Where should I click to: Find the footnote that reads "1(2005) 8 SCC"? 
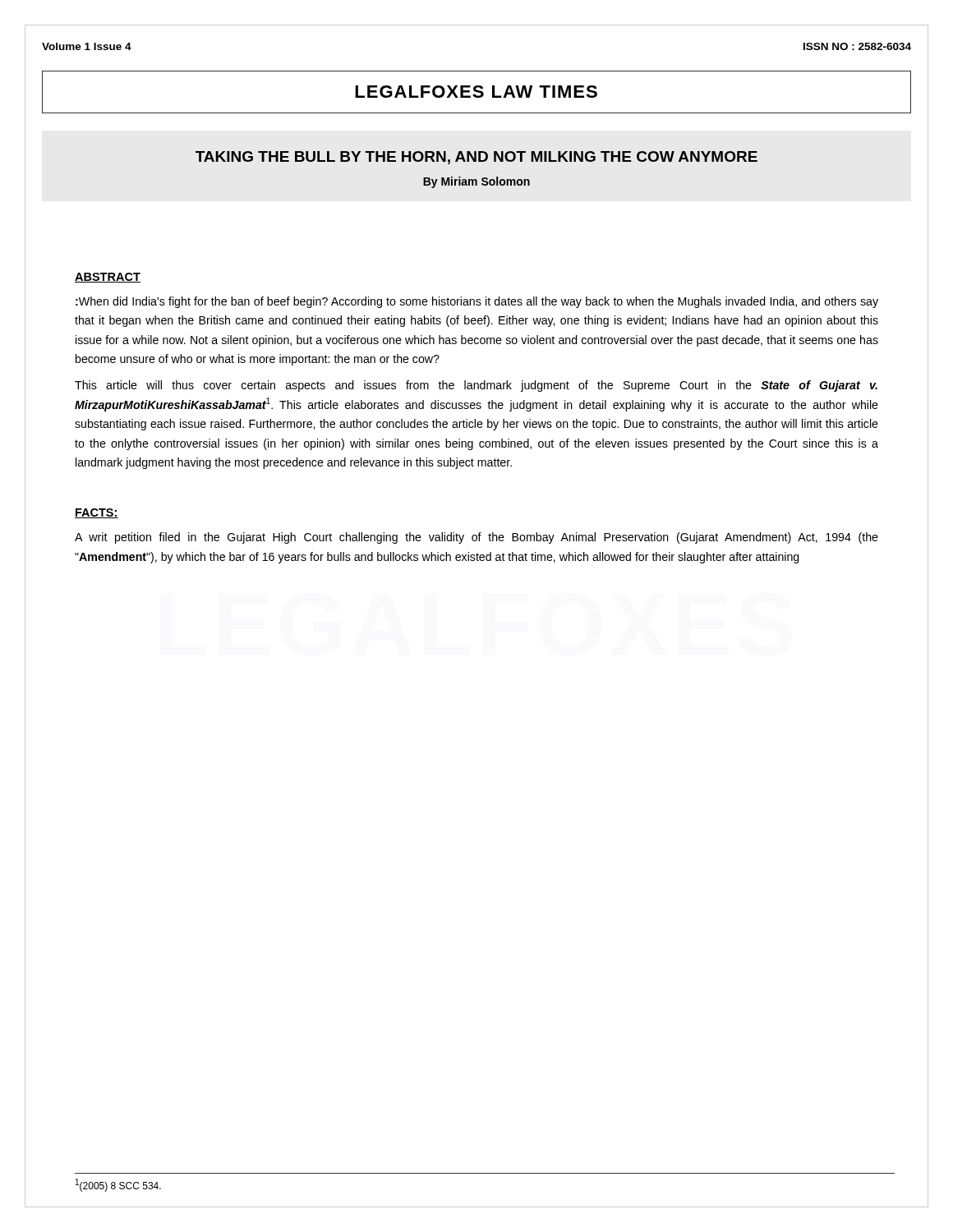click(118, 1185)
